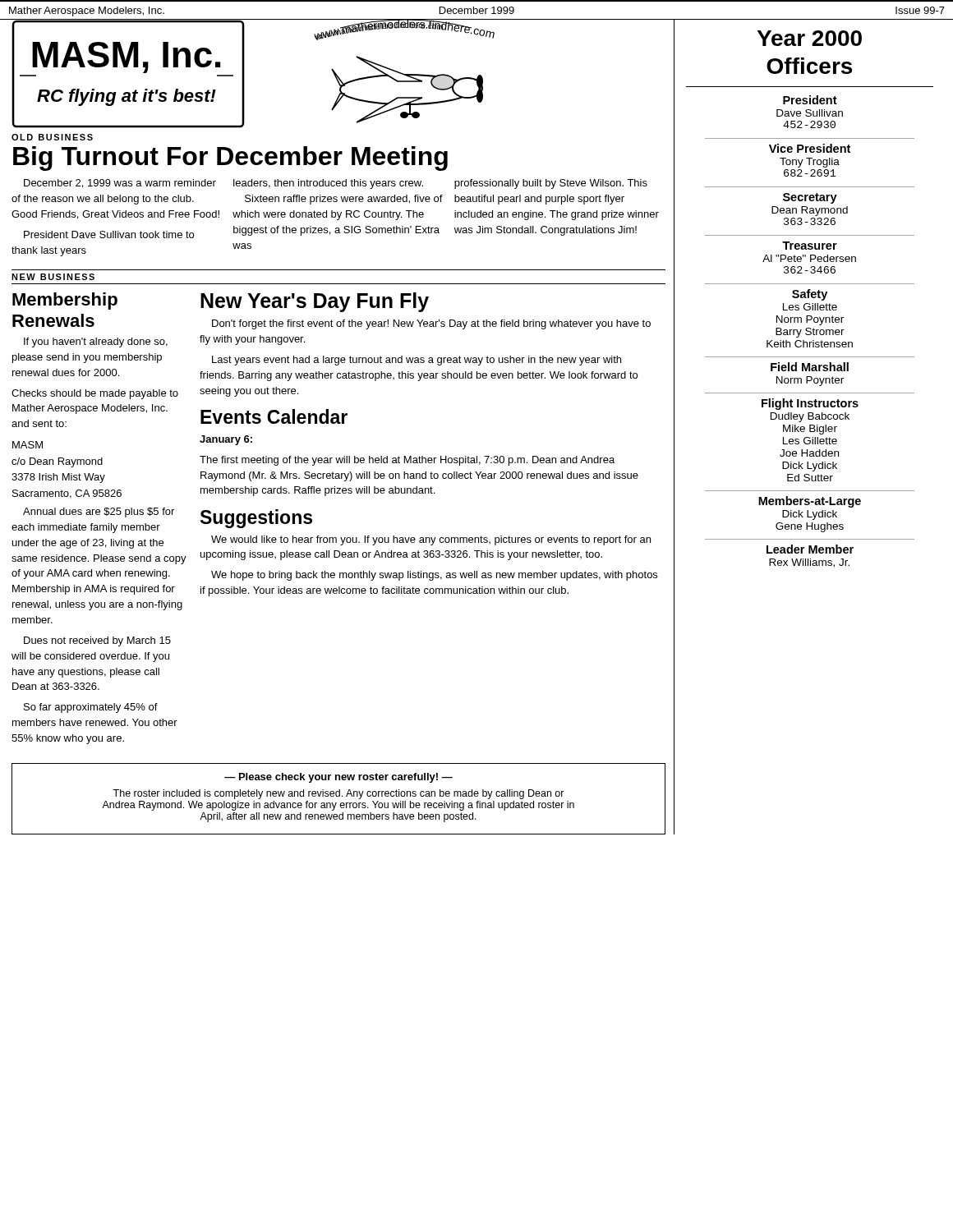Locate the text block that reads "December 2, 1999 was a"
This screenshot has height=1232, width=953.
(117, 217)
